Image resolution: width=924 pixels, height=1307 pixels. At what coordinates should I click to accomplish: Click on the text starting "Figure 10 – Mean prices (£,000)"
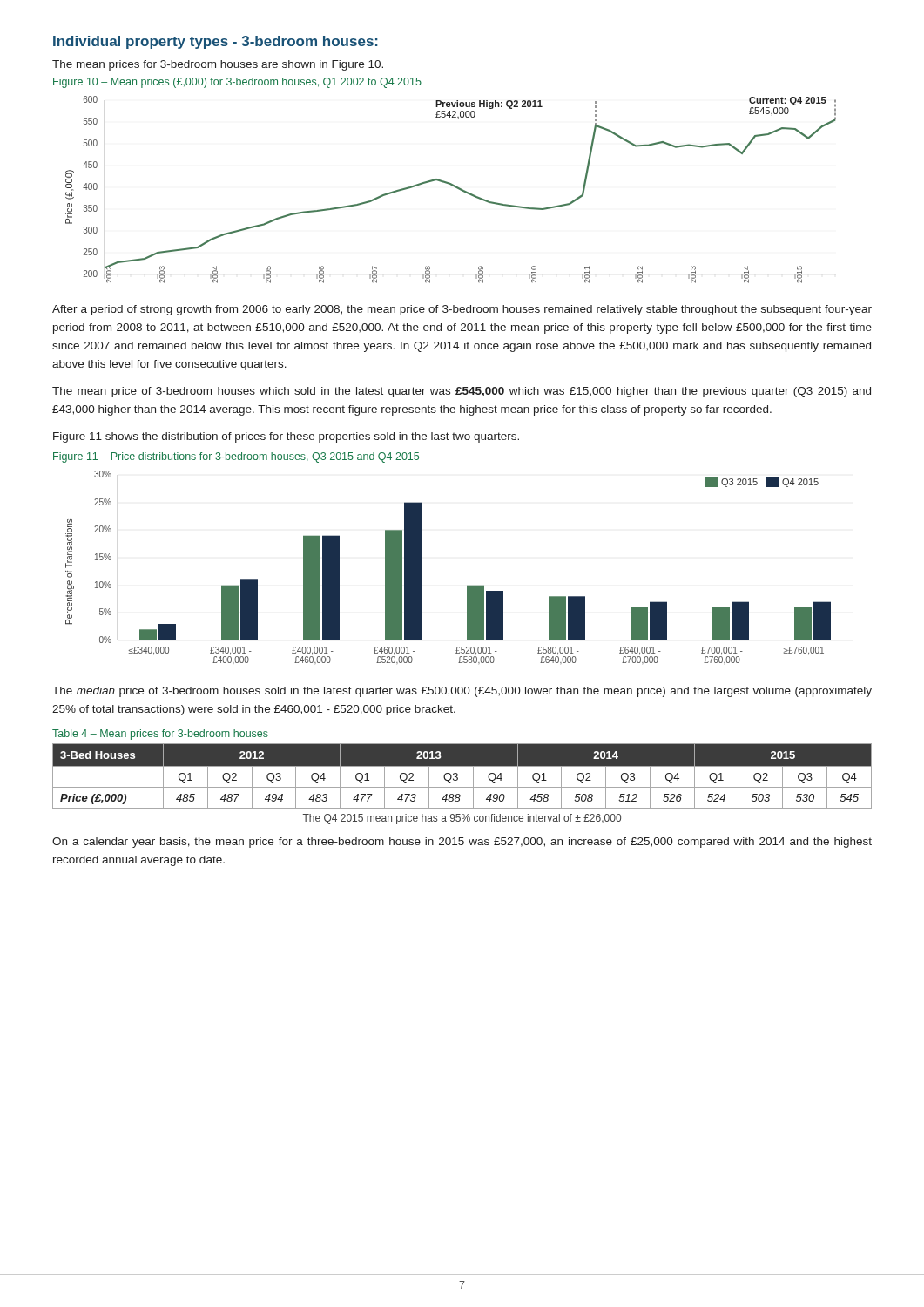237,82
